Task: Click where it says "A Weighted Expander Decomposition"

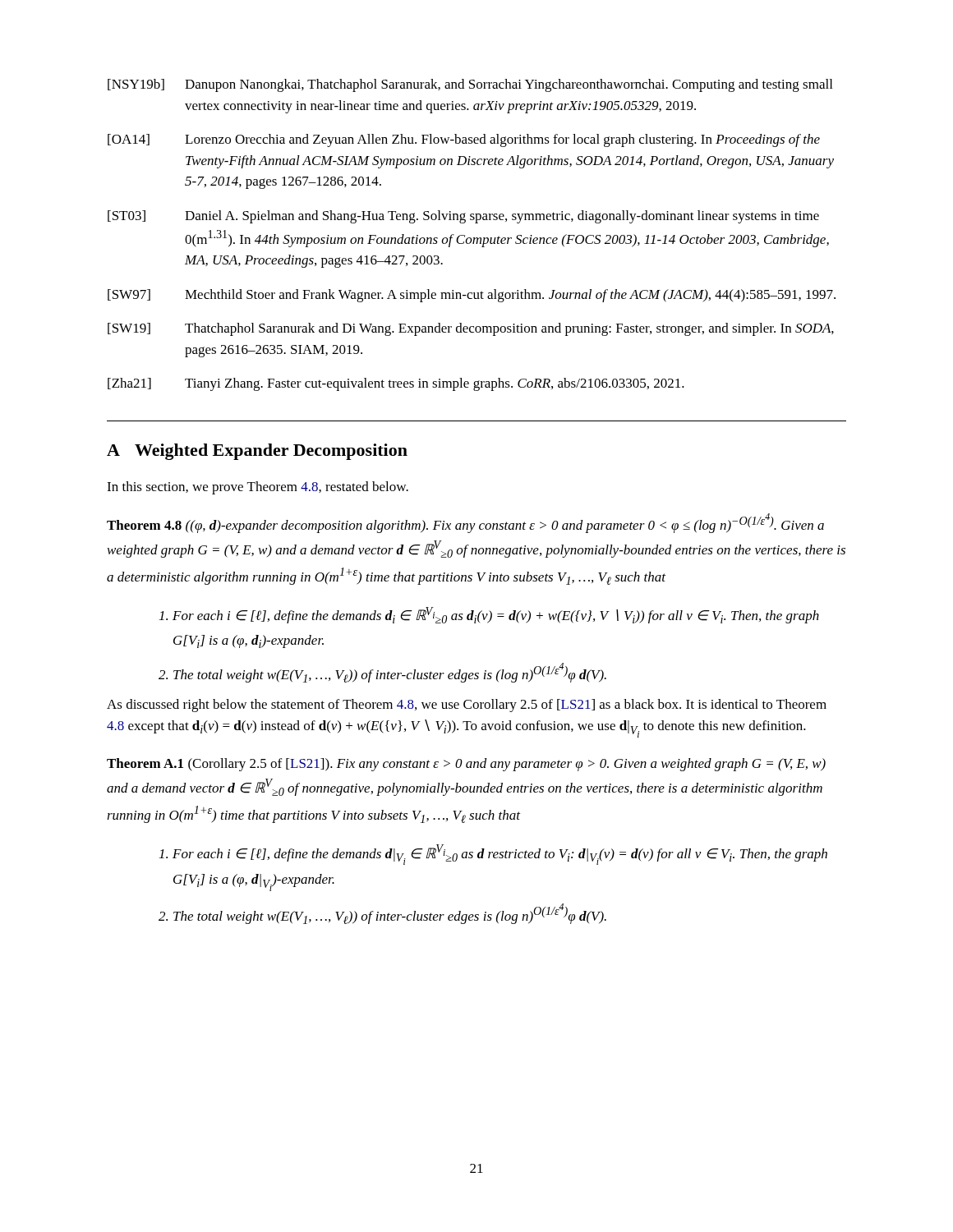Action: 257,449
